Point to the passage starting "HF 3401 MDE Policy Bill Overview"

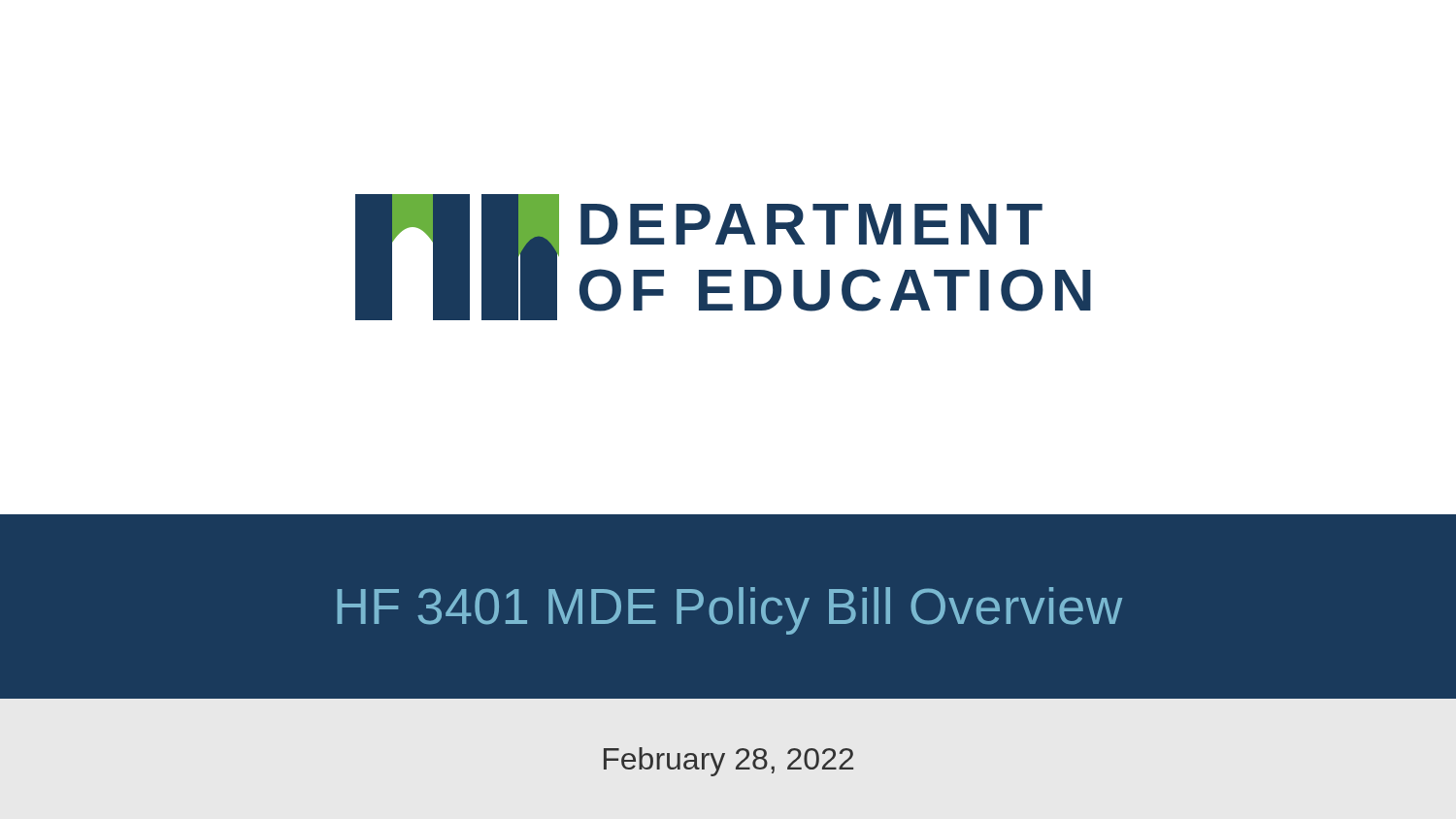coord(728,607)
